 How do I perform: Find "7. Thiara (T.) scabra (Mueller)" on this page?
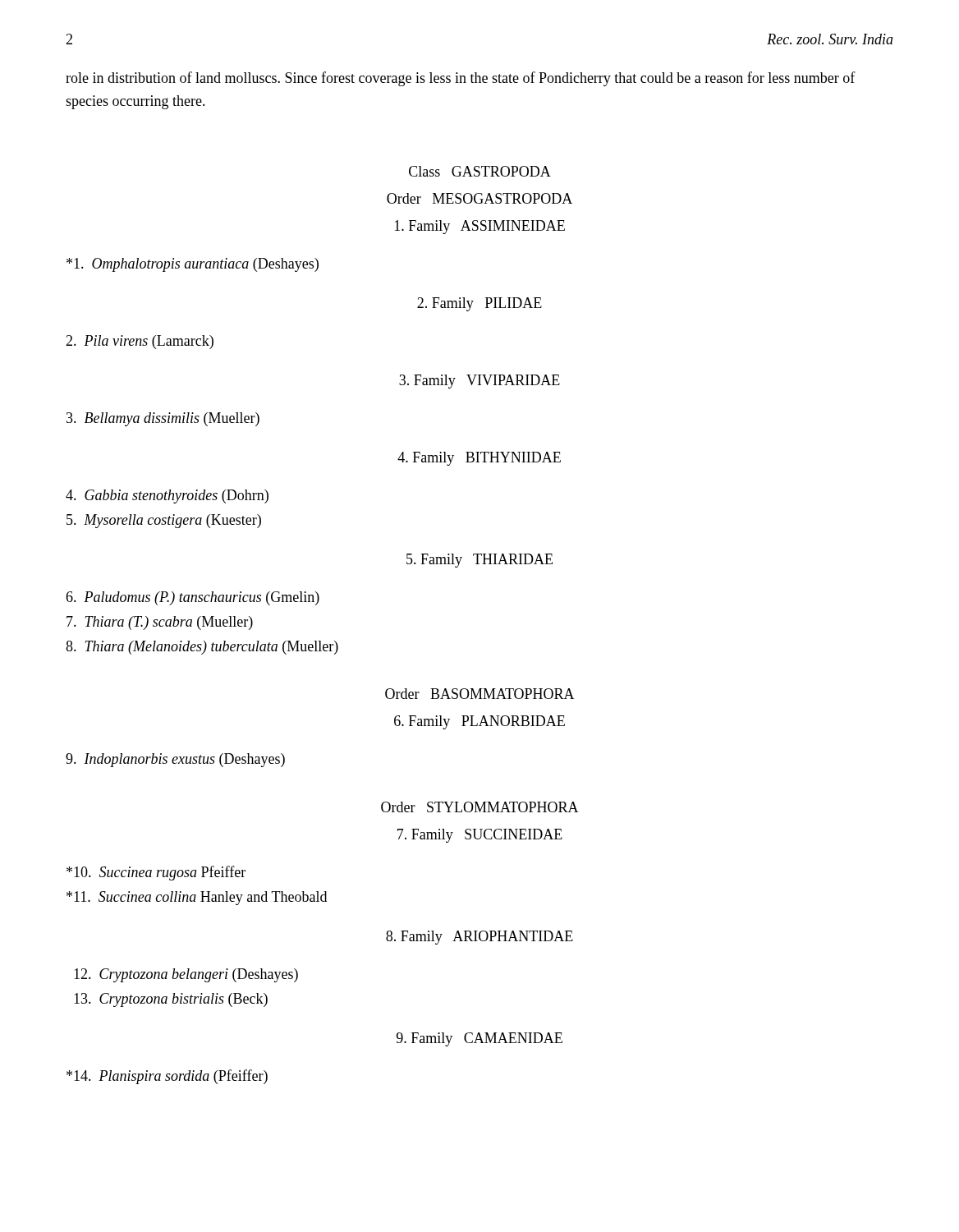(x=159, y=622)
